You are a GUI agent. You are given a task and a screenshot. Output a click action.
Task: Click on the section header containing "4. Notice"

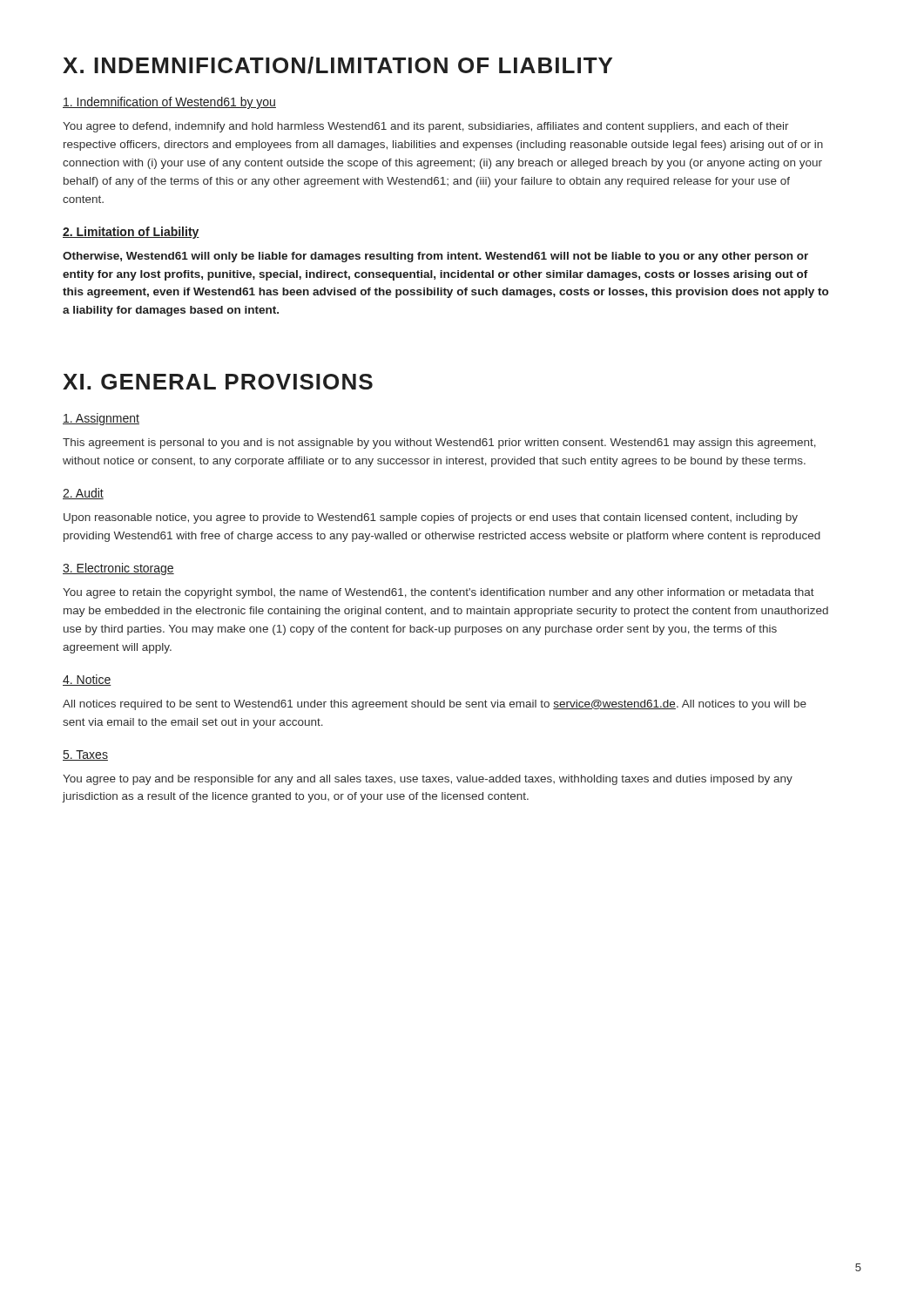point(87,680)
